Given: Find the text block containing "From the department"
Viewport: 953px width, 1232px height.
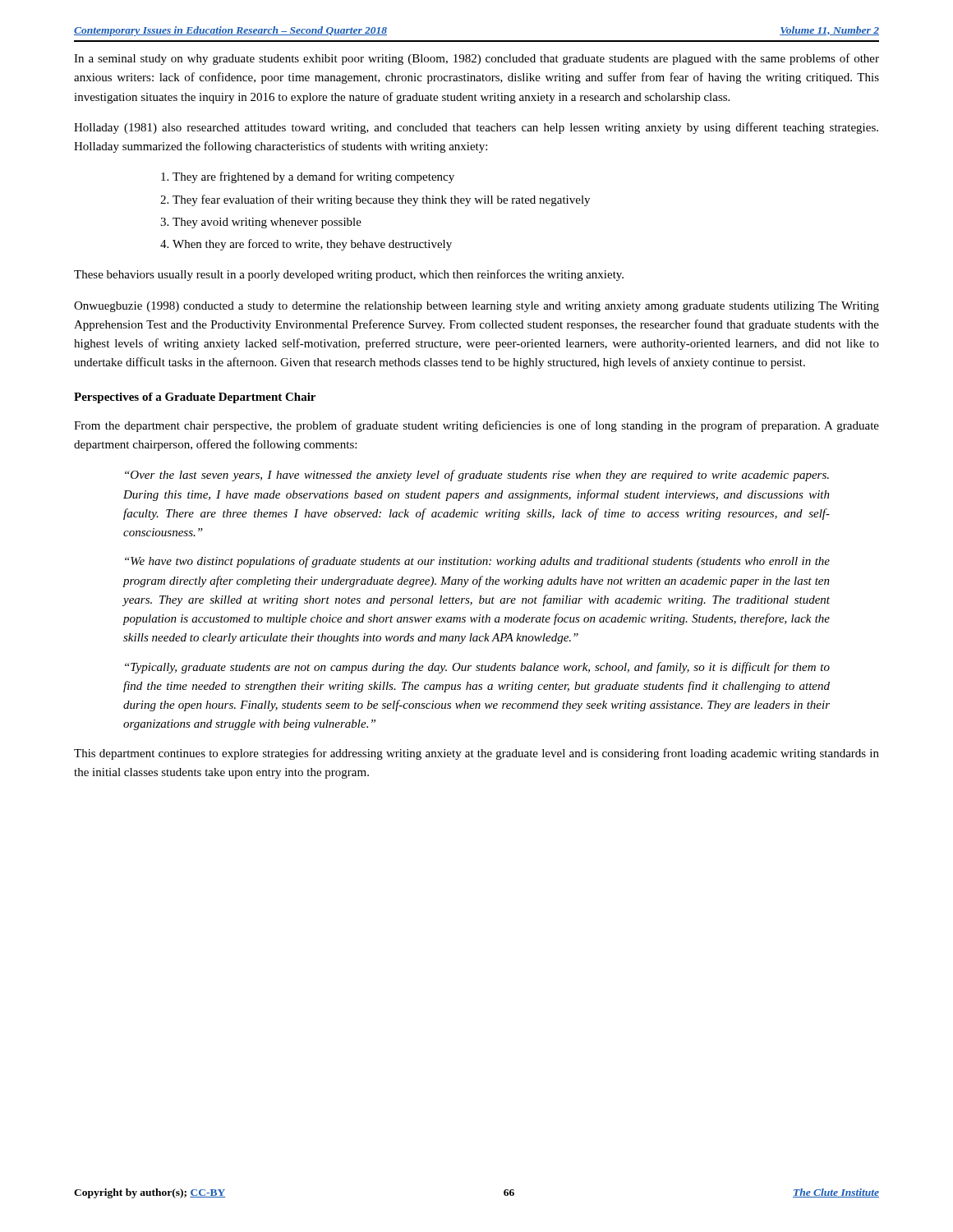Looking at the screenshot, I should pyautogui.click(x=476, y=435).
